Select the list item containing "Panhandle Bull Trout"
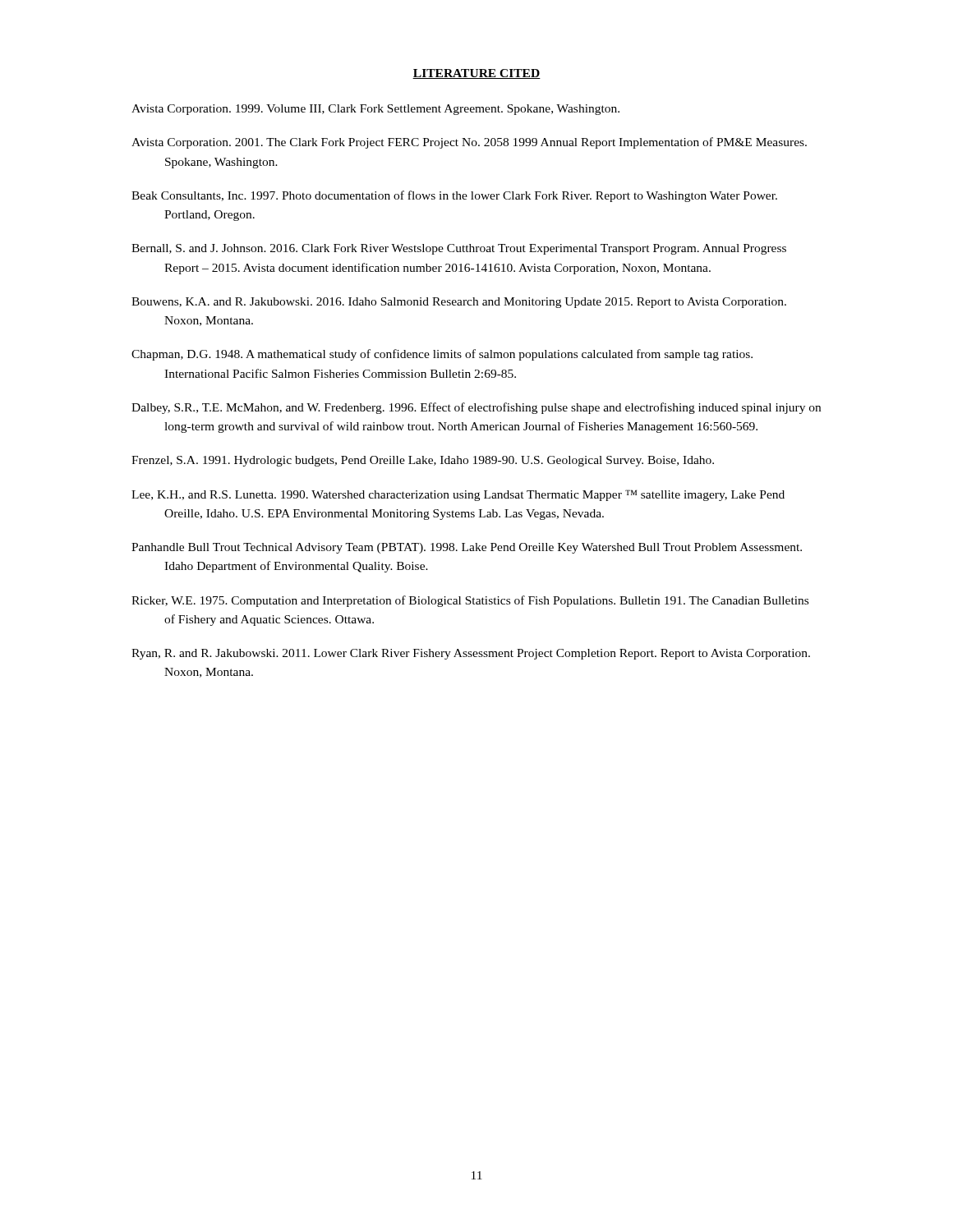 tap(476, 556)
